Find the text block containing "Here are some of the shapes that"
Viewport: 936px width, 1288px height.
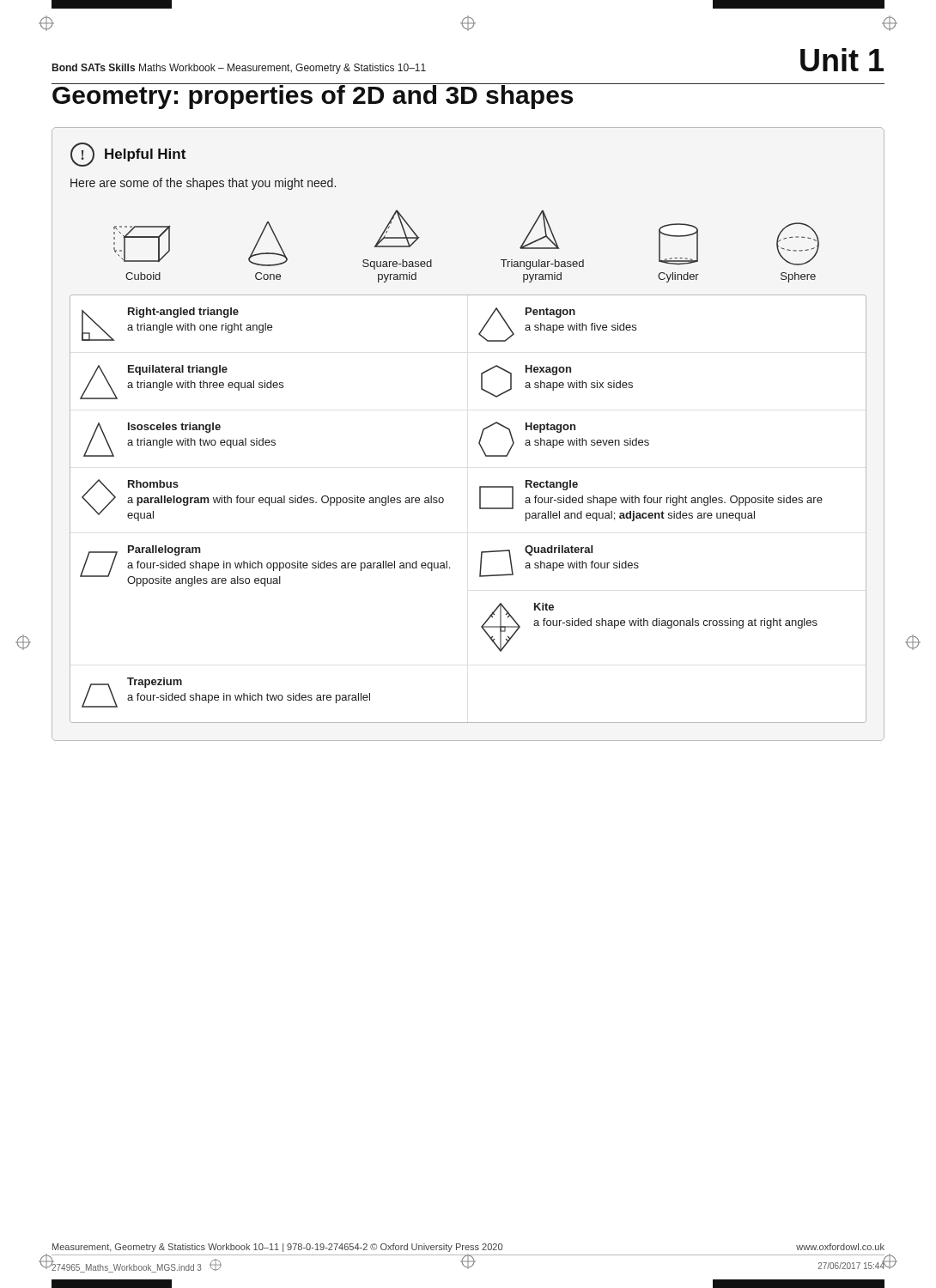(203, 183)
